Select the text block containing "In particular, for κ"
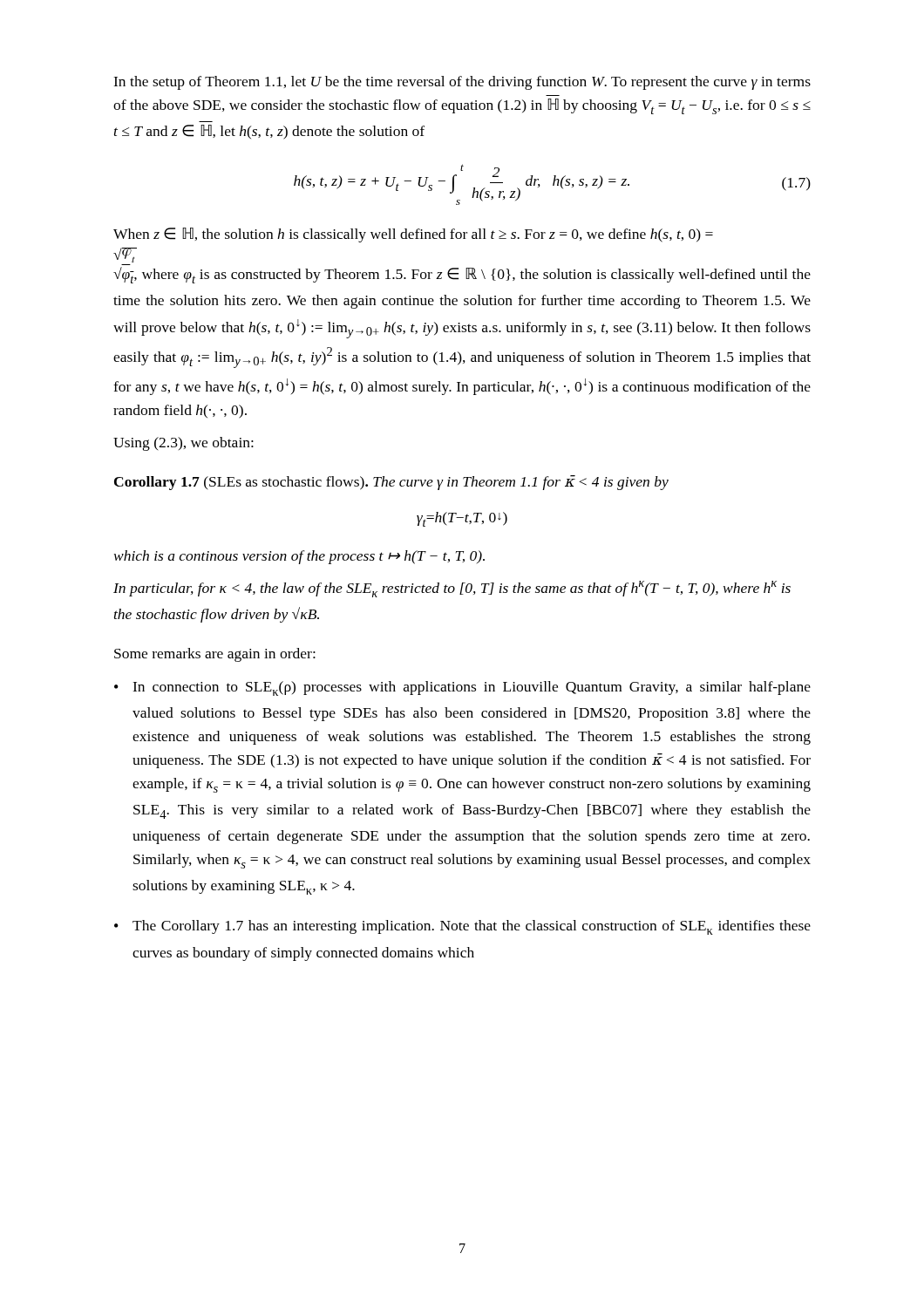This screenshot has width=924, height=1308. (452, 599)
